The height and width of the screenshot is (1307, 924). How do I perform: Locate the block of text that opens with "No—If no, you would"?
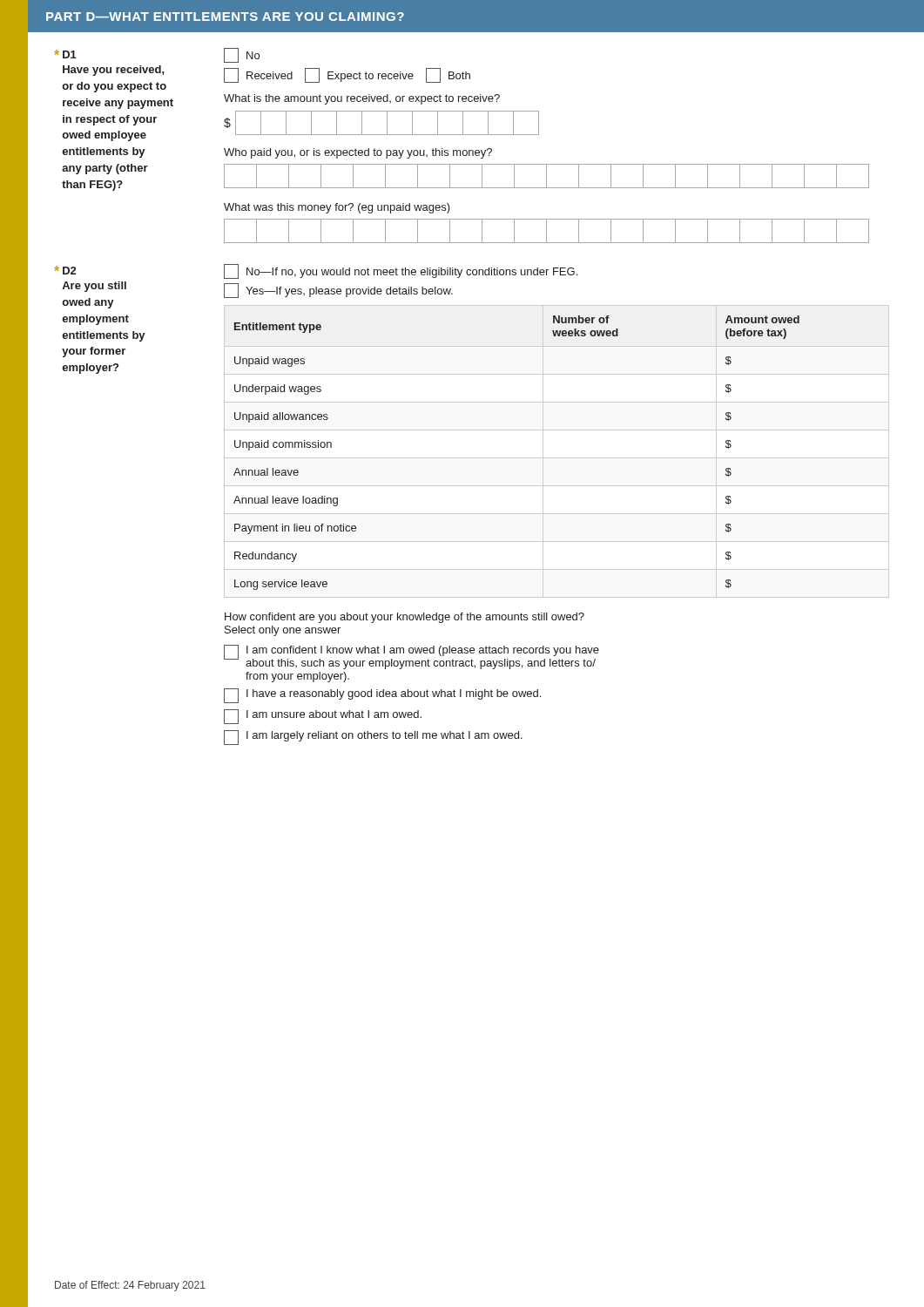click(x=556, y=505)
